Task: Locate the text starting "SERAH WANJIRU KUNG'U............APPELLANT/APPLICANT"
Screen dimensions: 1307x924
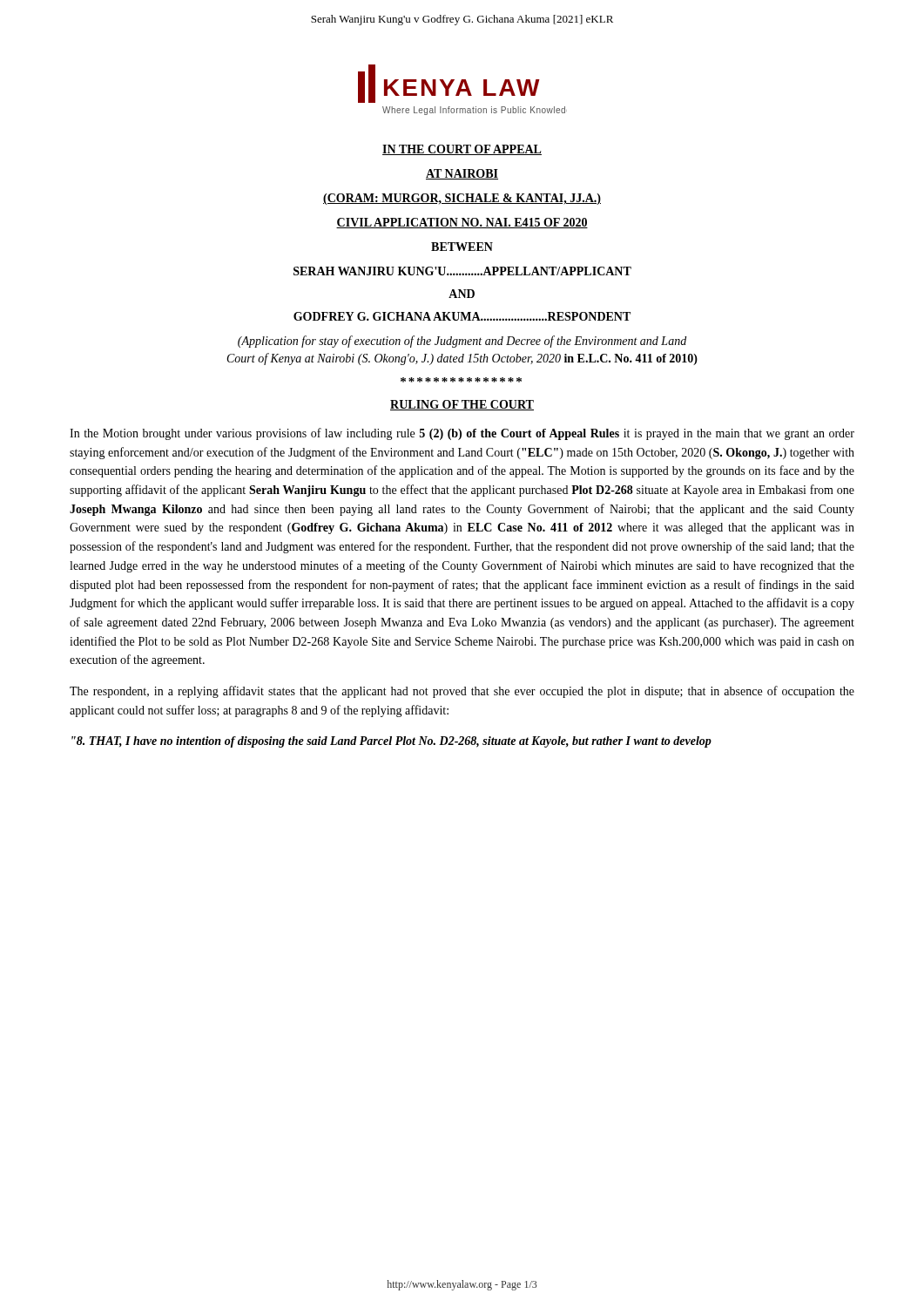Action: 462,271
